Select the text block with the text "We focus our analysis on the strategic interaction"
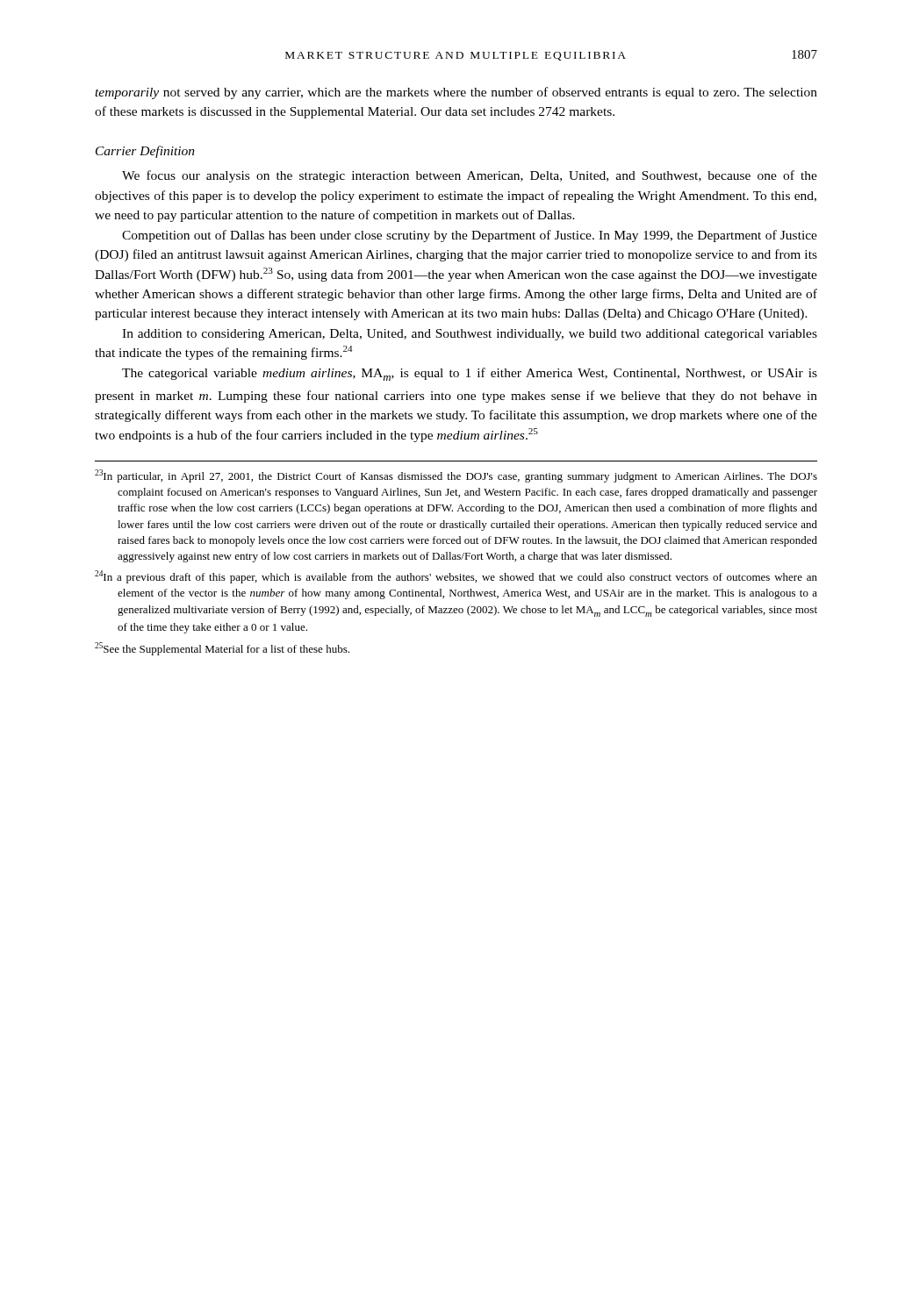Screen dimensions: 1316x912 (456, 305)
